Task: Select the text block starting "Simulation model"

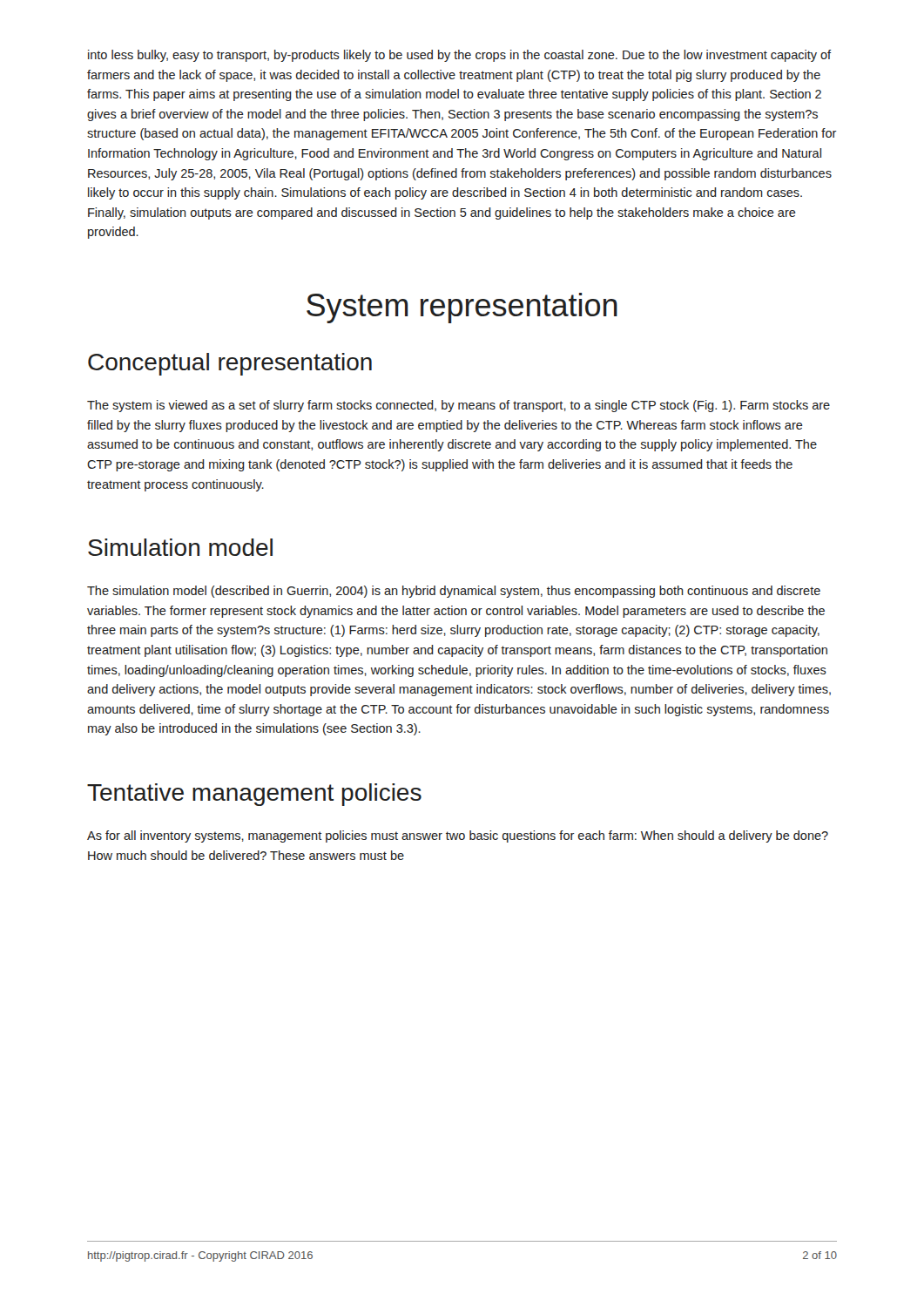Action: tap(181, 548)
